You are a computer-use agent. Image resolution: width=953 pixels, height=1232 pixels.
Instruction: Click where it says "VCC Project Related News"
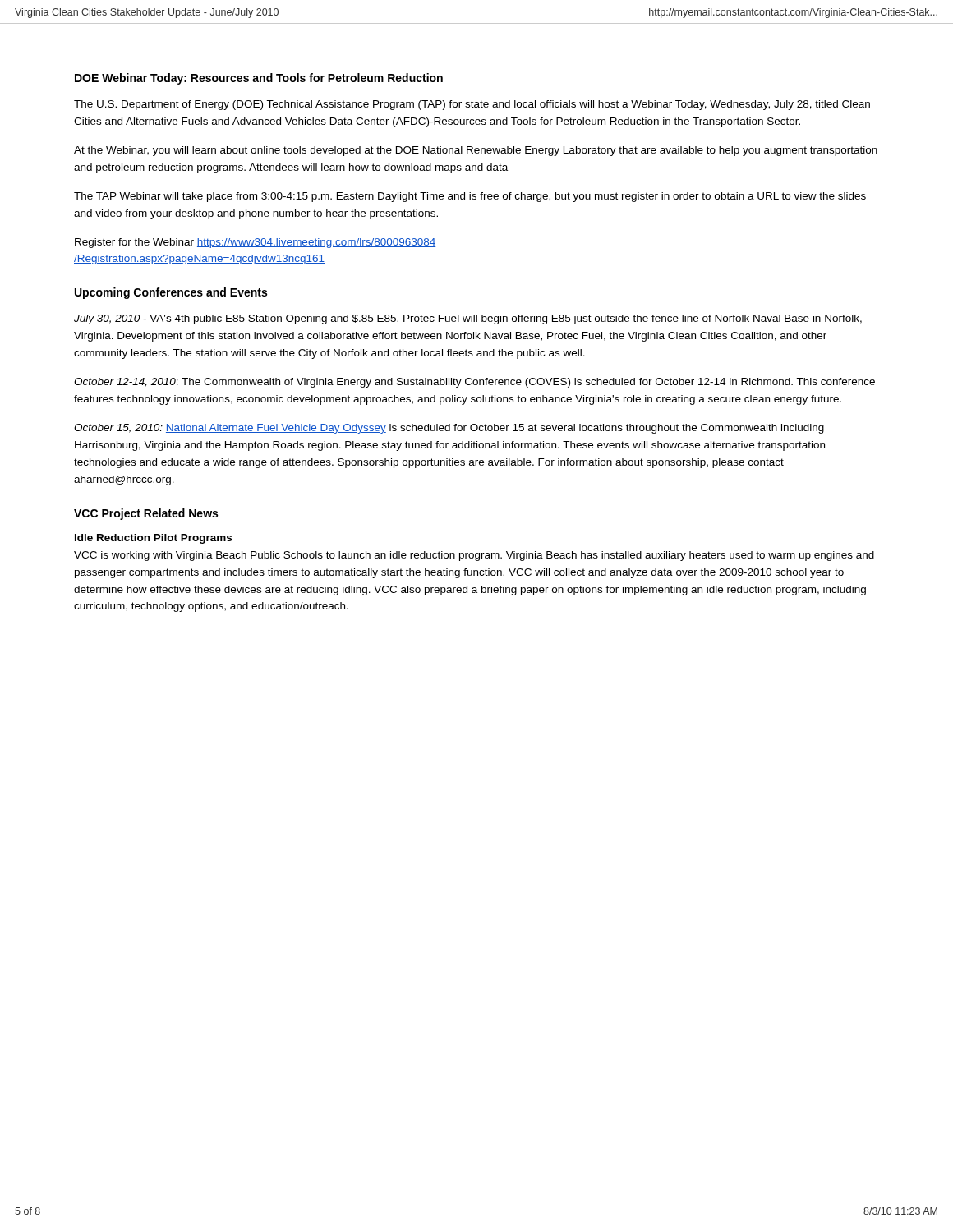pyautogui.click(x=146, y=513)
